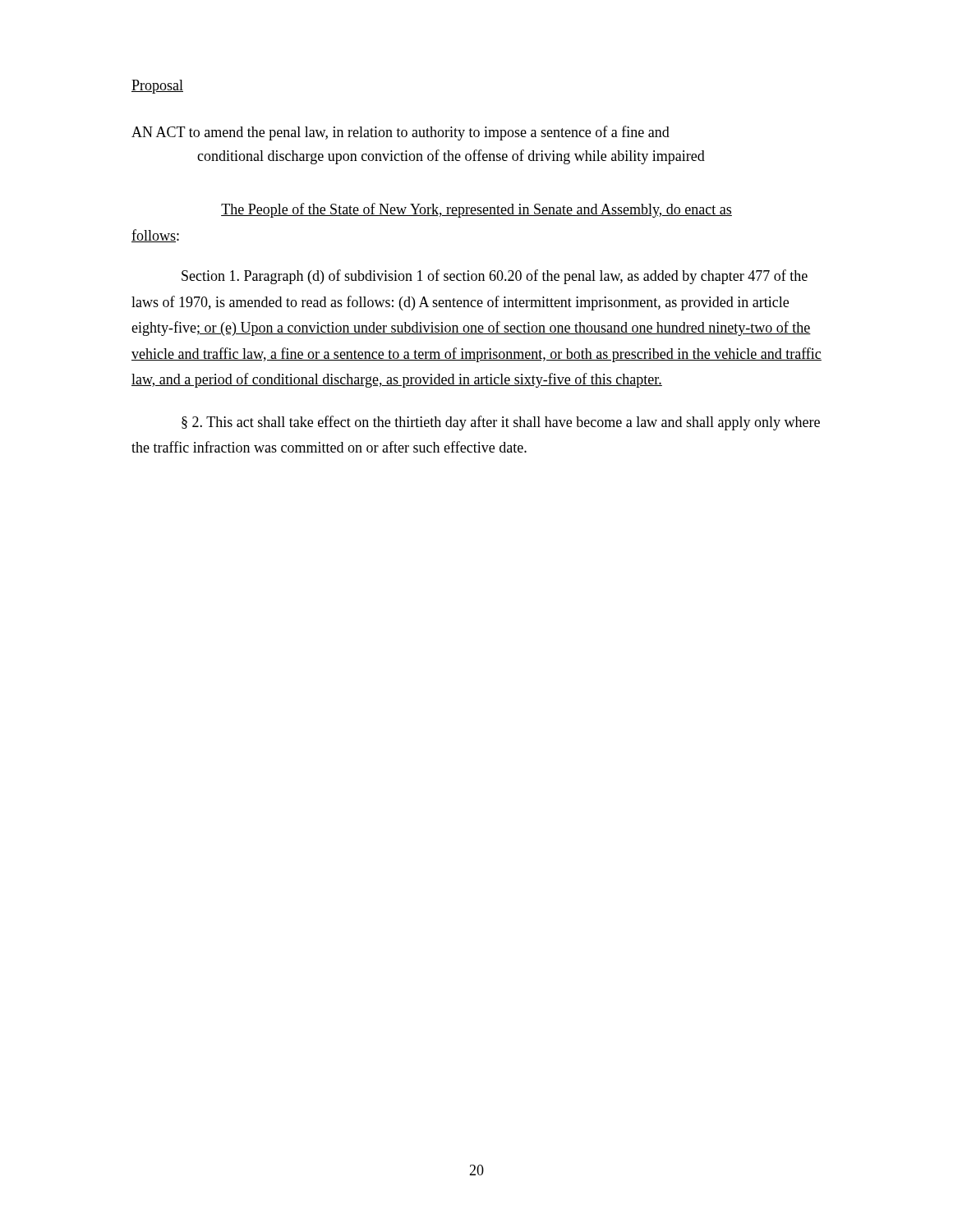Find the block on this page that starts "Section 1. Paragraph (d) of subdivision 1 of"
This screenshot has height=1232, width=953.
(x=476, y=328)
